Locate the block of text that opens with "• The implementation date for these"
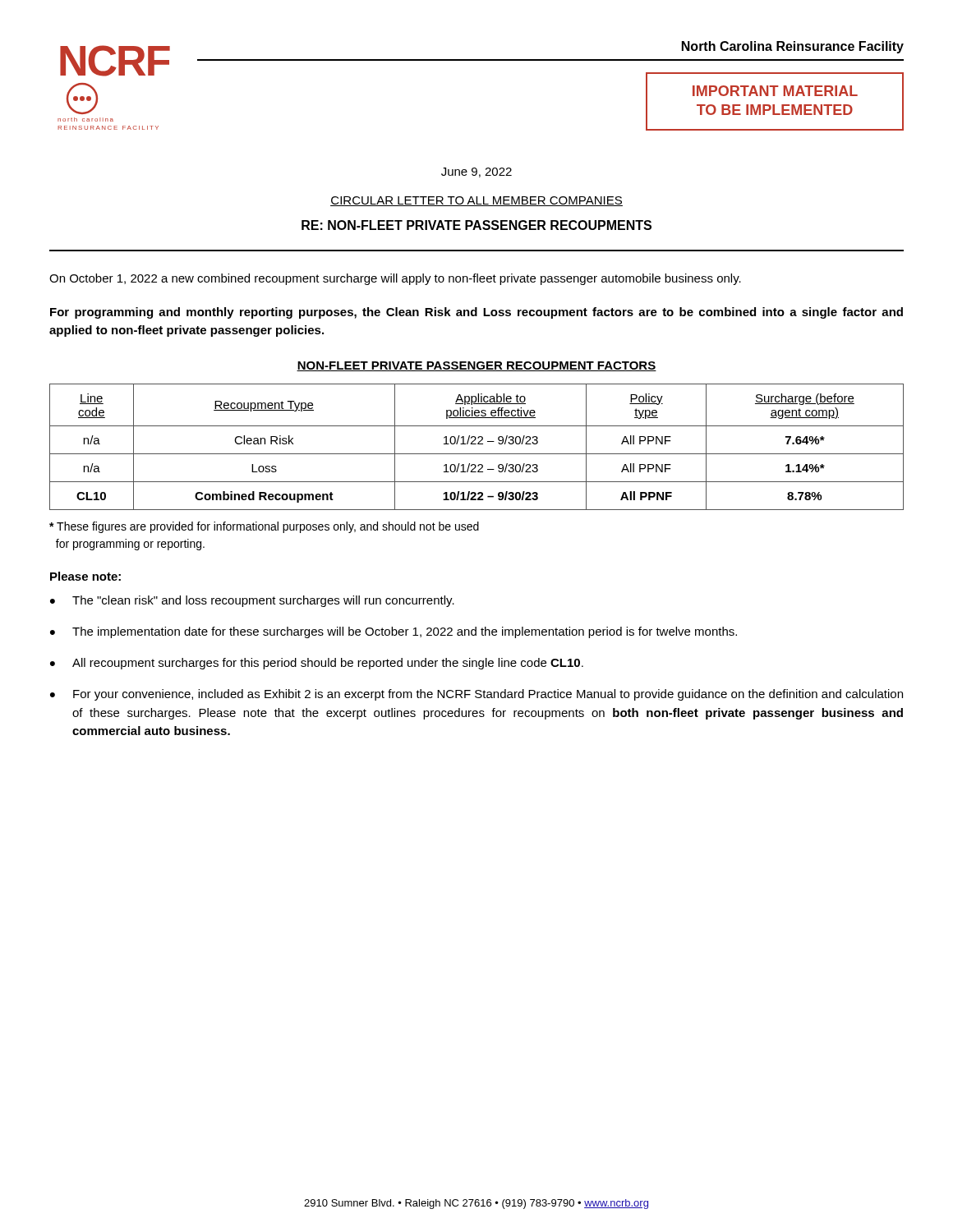Image resolution: width=953 pixels, height=1232 pixels. (x=476, y=632)
